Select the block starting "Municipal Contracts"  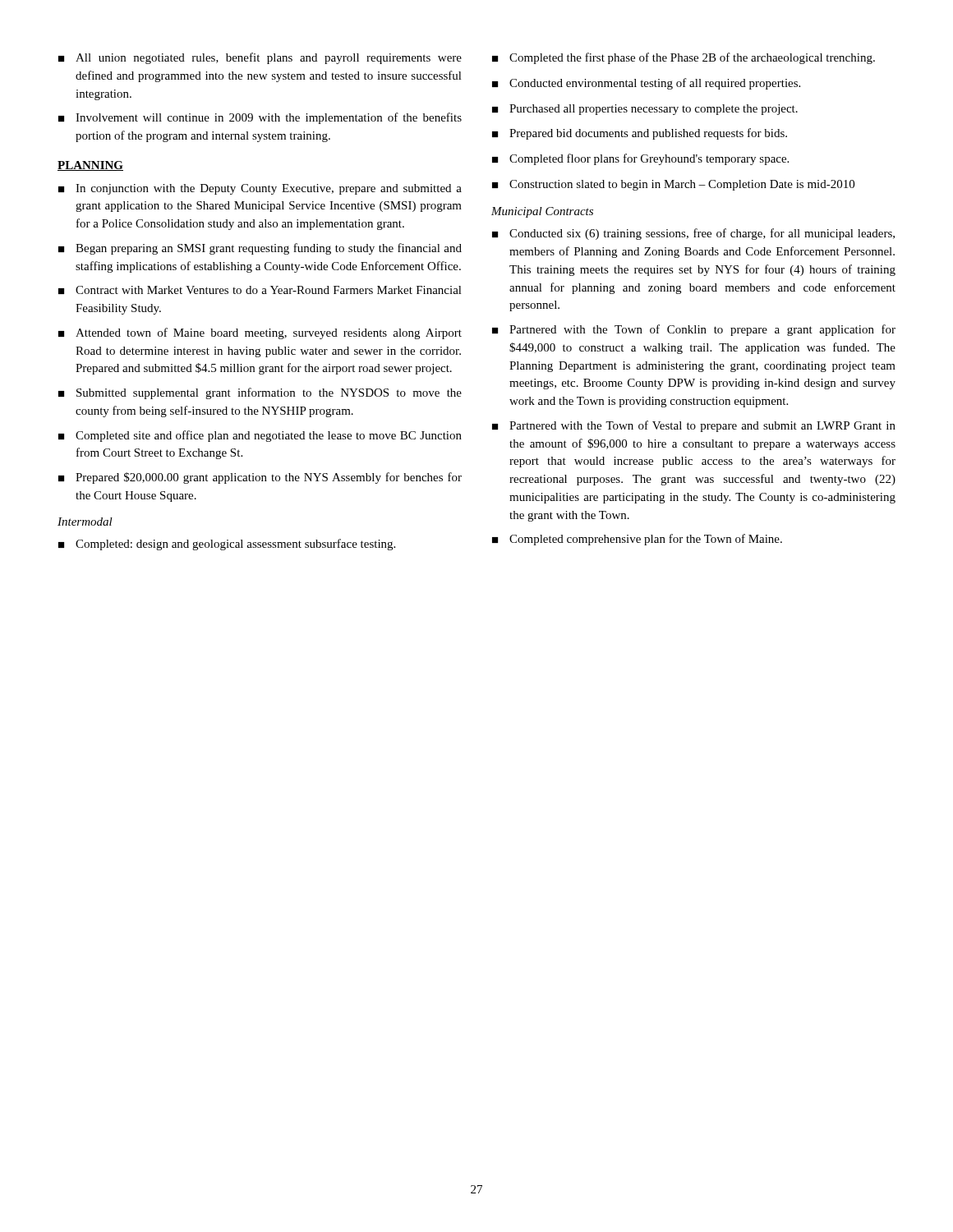pyautogui.click(x=542, y=211)
